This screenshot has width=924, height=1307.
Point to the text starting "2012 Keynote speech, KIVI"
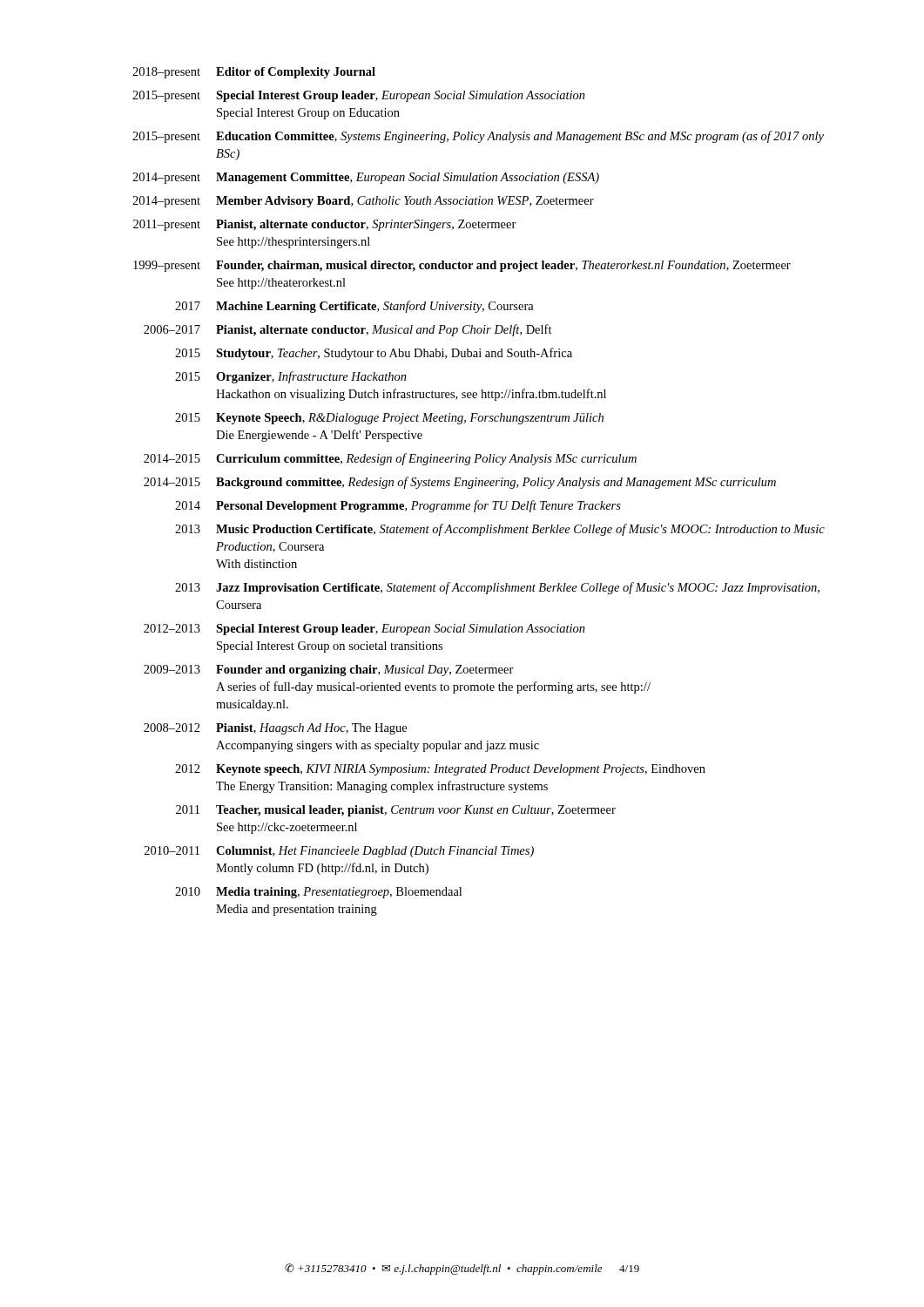[462, 777]
